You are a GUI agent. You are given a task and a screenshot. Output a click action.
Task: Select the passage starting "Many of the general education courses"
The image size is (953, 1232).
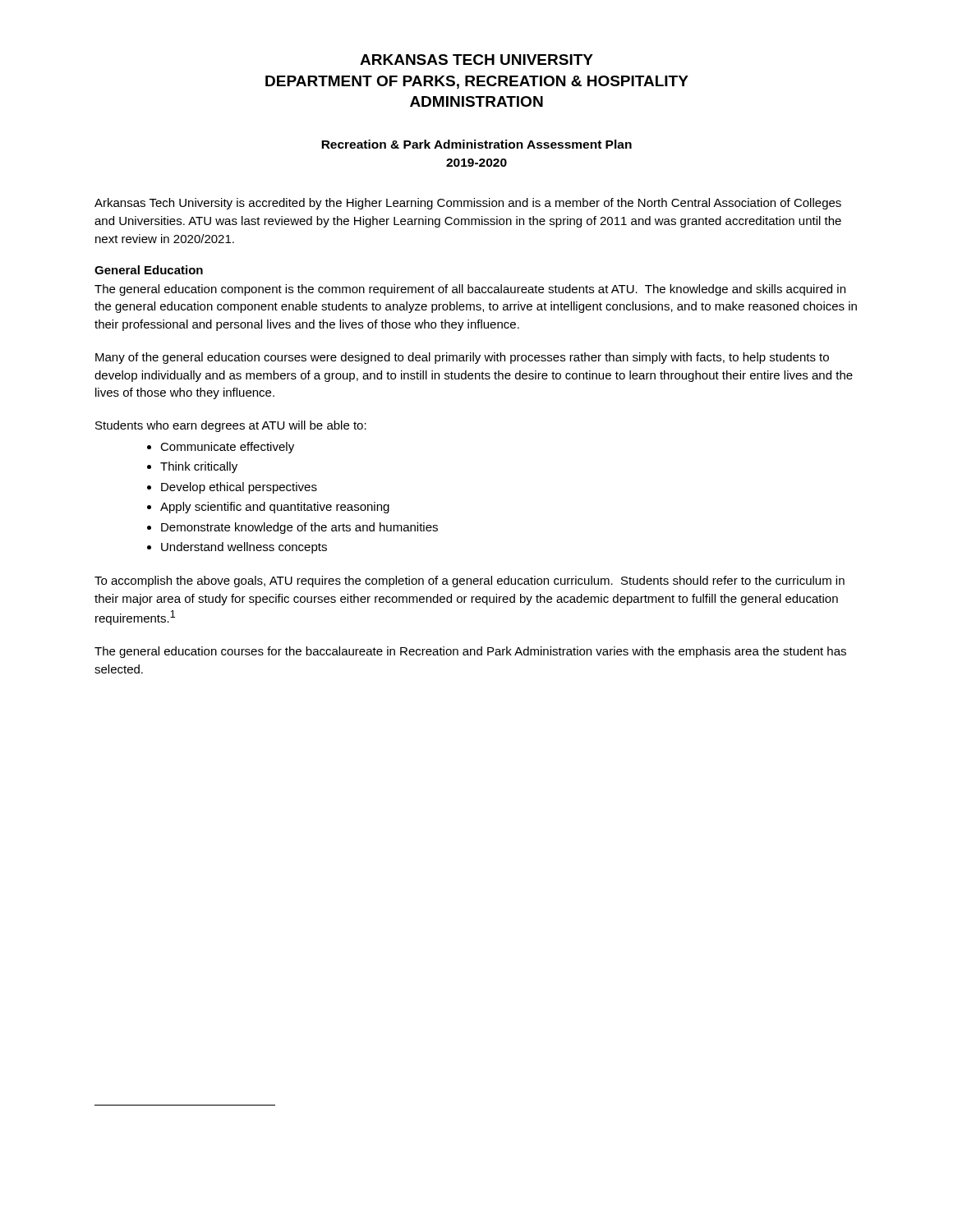[x=474, y=375]
